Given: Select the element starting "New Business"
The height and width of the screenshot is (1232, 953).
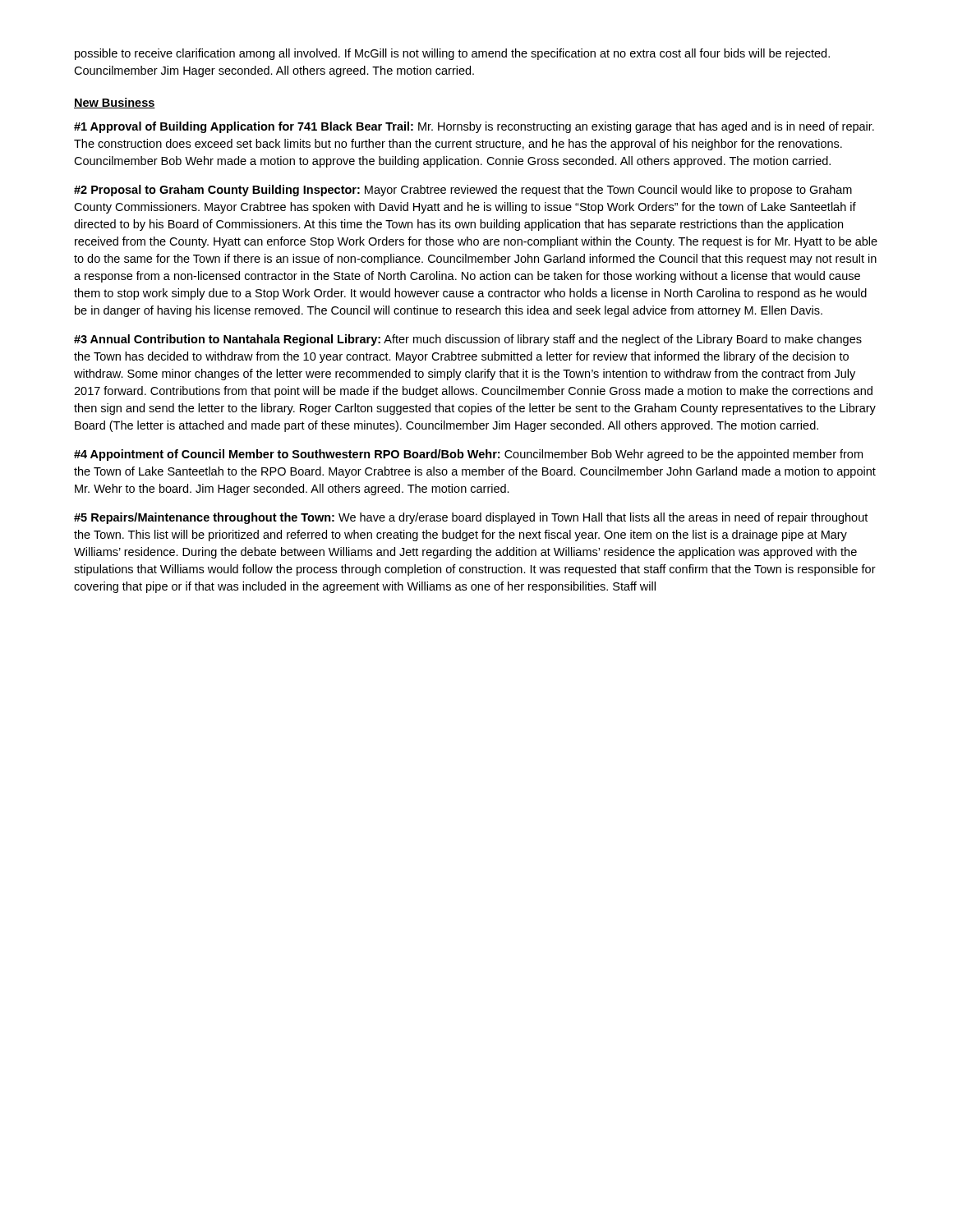Looking at the screenshot, I should coord(115,103).
